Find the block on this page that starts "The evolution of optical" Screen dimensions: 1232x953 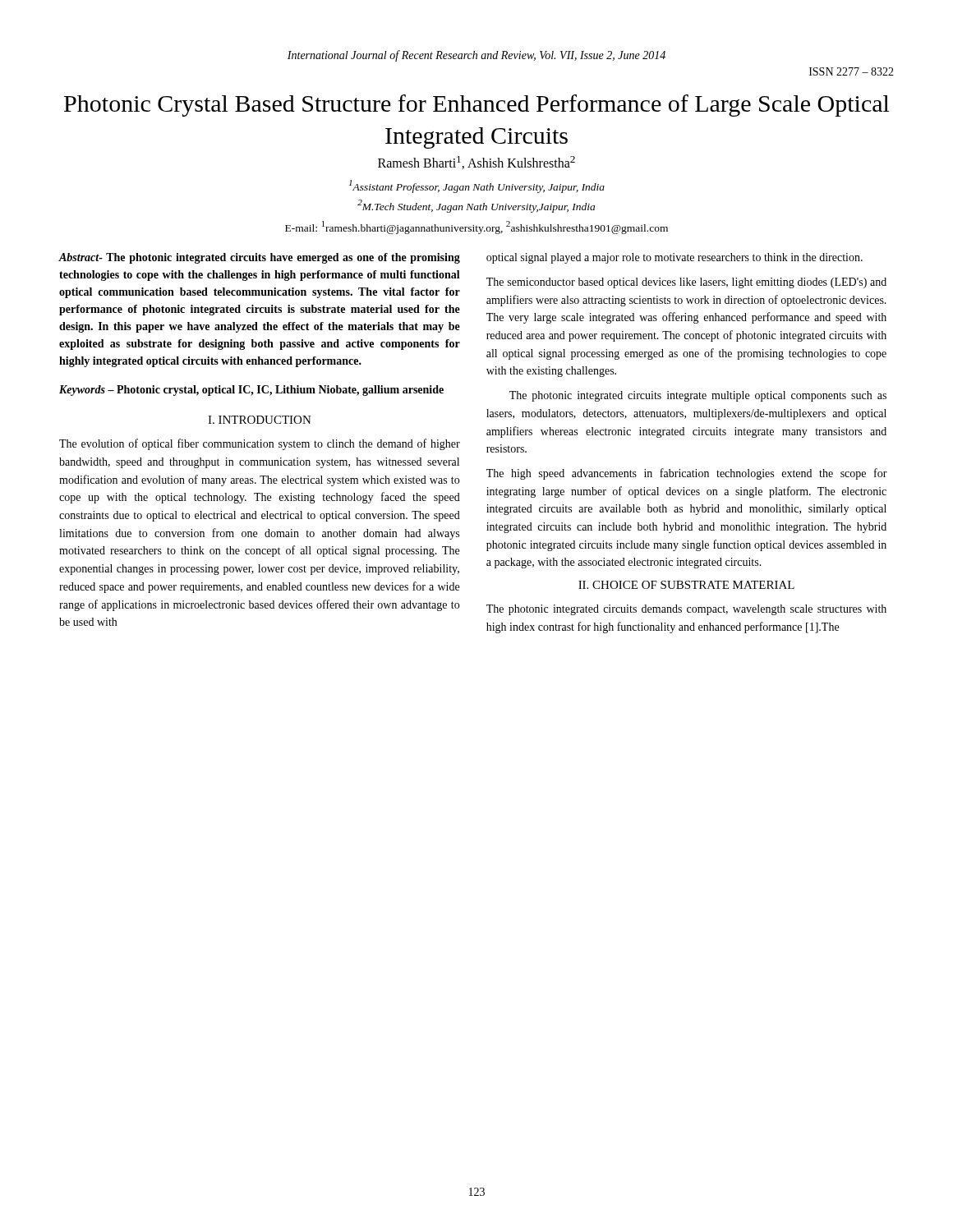tap(260, 534)
